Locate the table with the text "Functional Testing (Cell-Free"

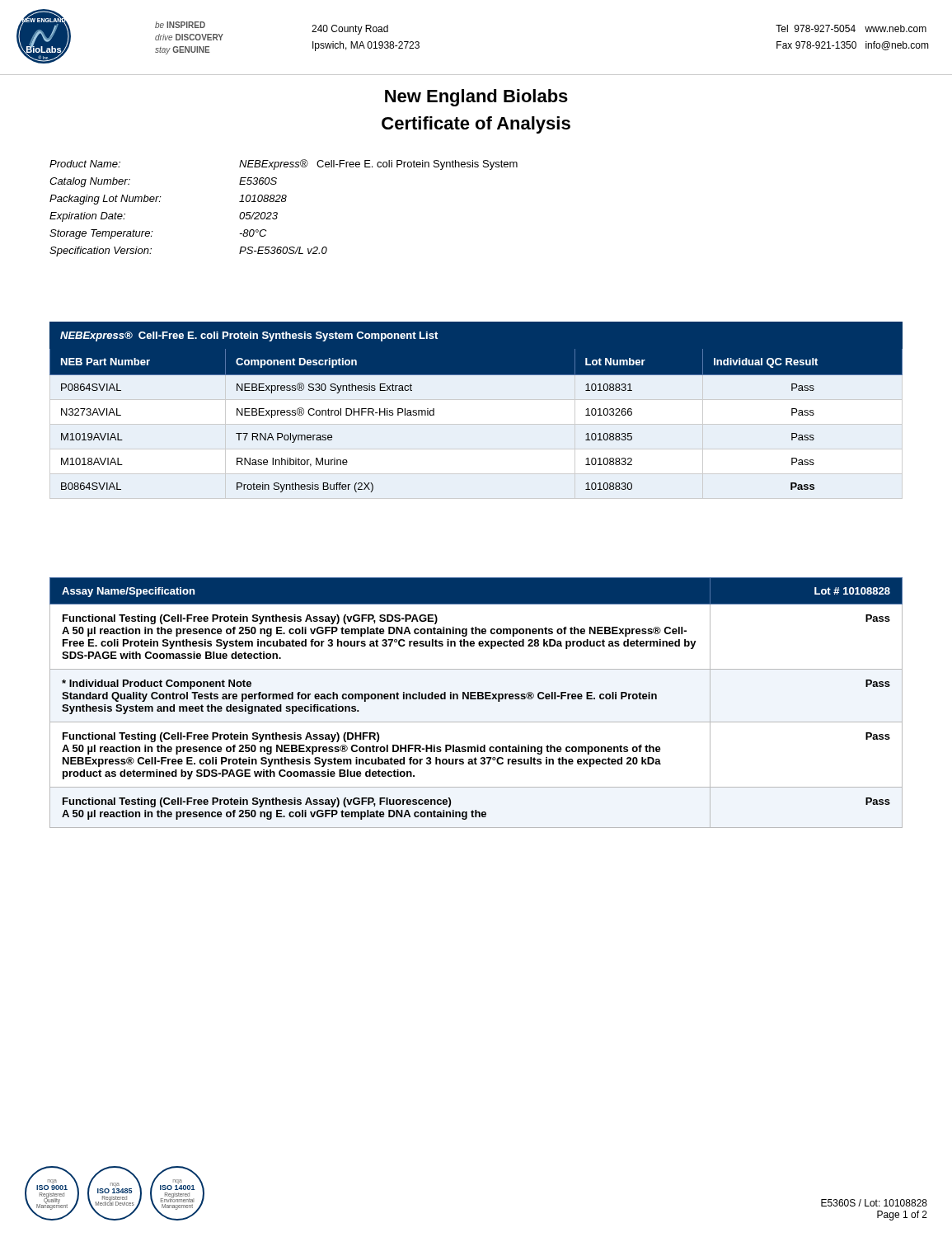[476, 703]
